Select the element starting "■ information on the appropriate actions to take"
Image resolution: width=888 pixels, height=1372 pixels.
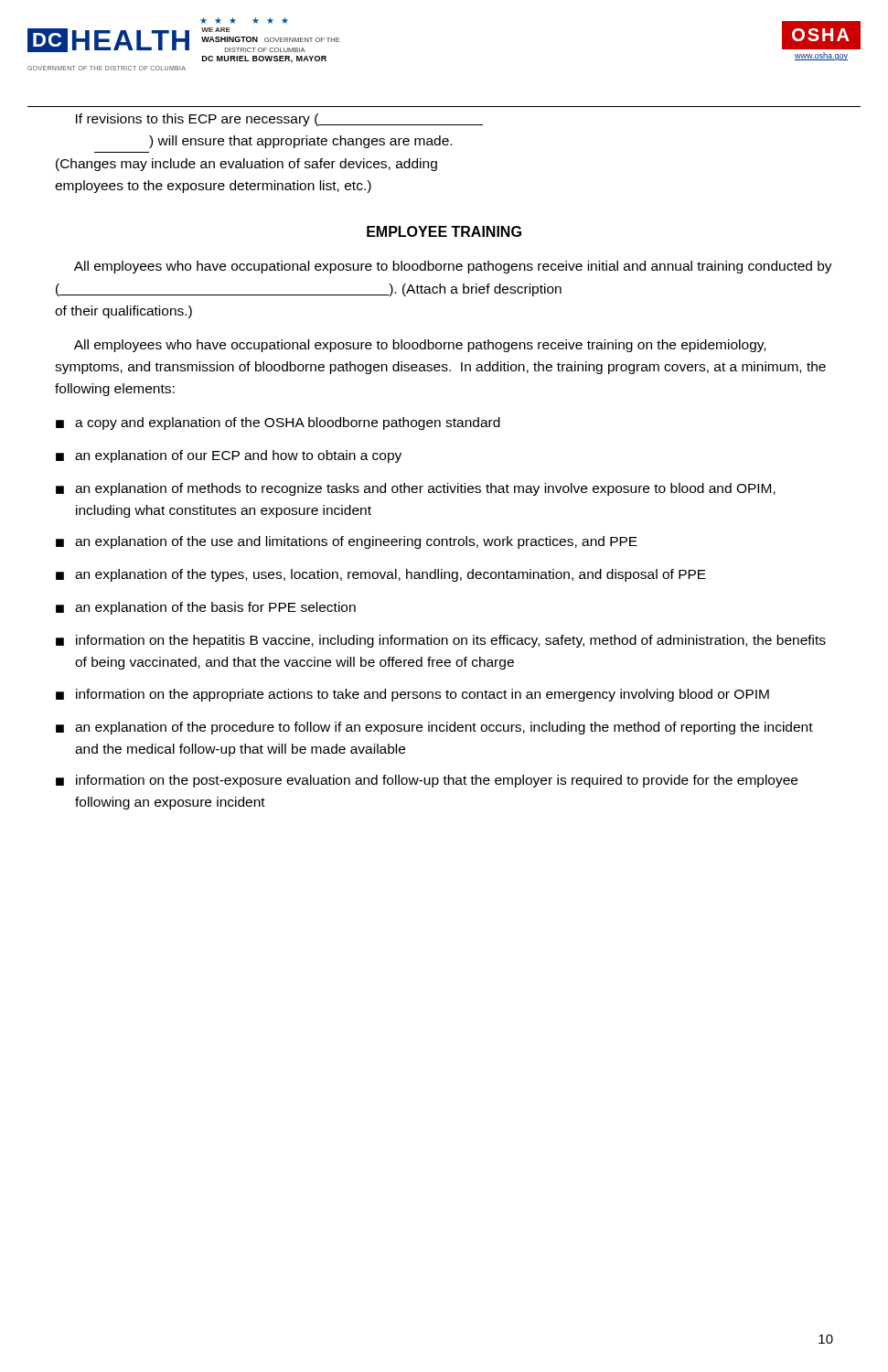[x=444, y=695]
